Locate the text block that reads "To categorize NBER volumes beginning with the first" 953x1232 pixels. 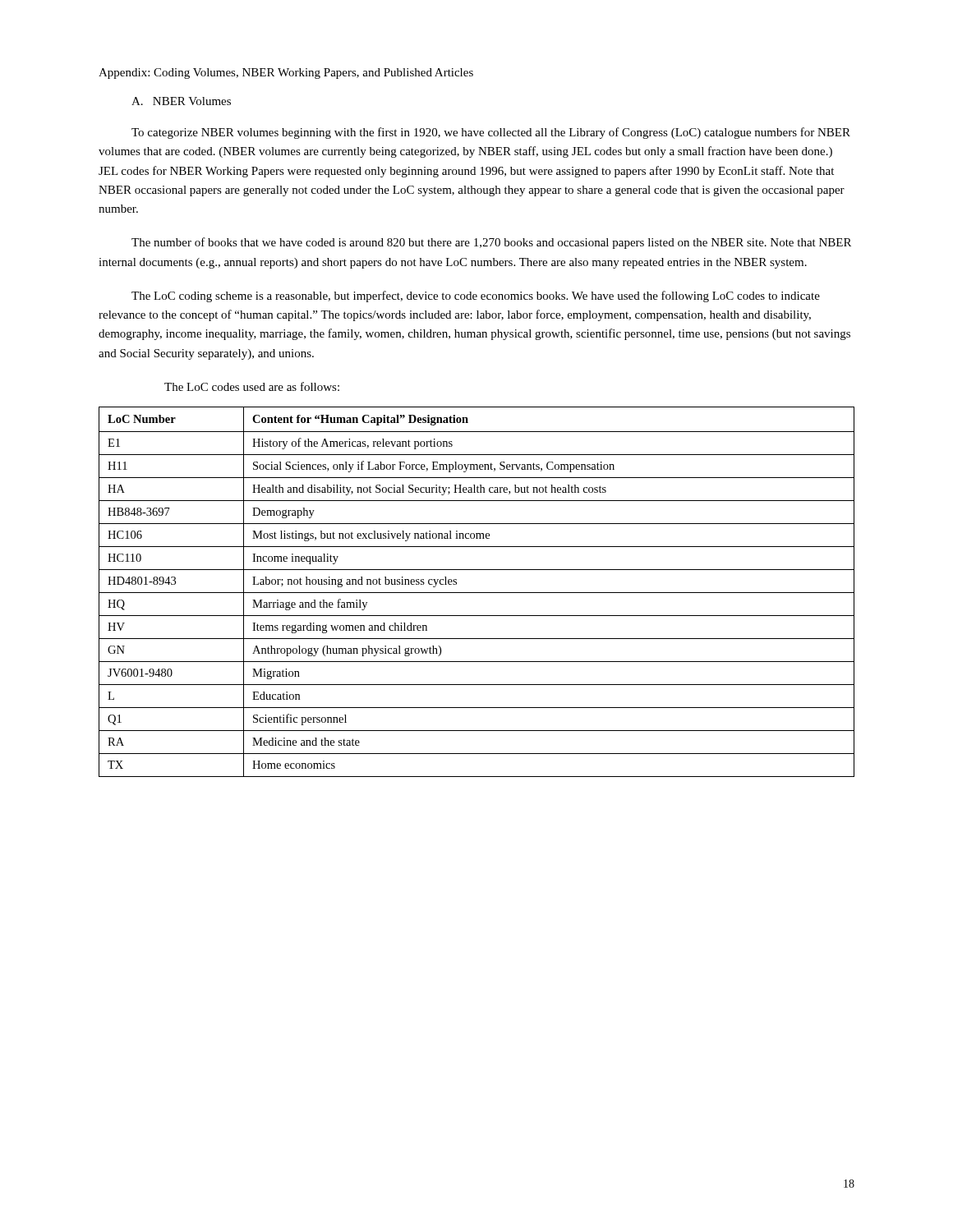[474, 170]
